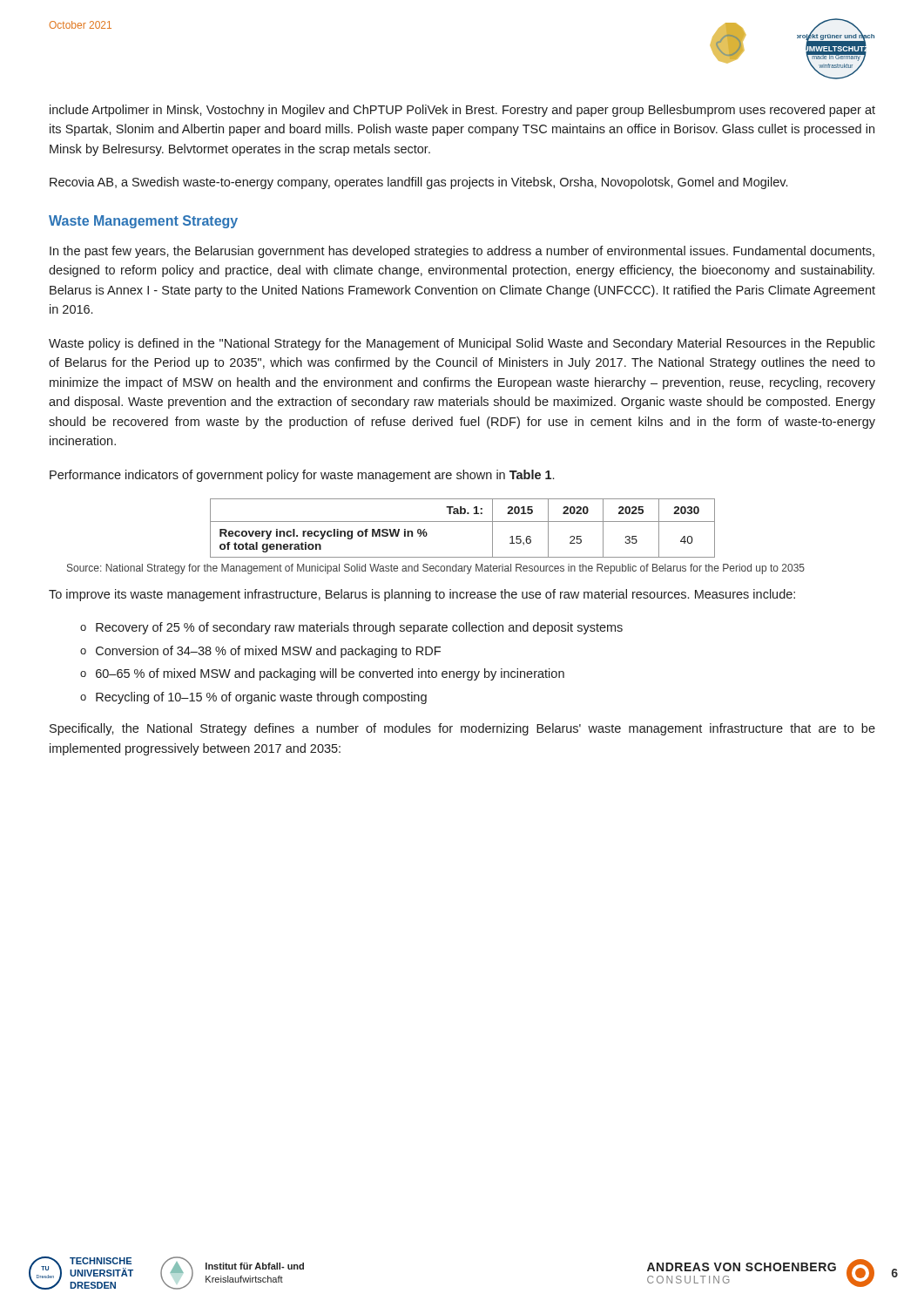
Task: Find the block on this page that starts "include Artpolimer in Minsk,"
Action: click(462, 130)
